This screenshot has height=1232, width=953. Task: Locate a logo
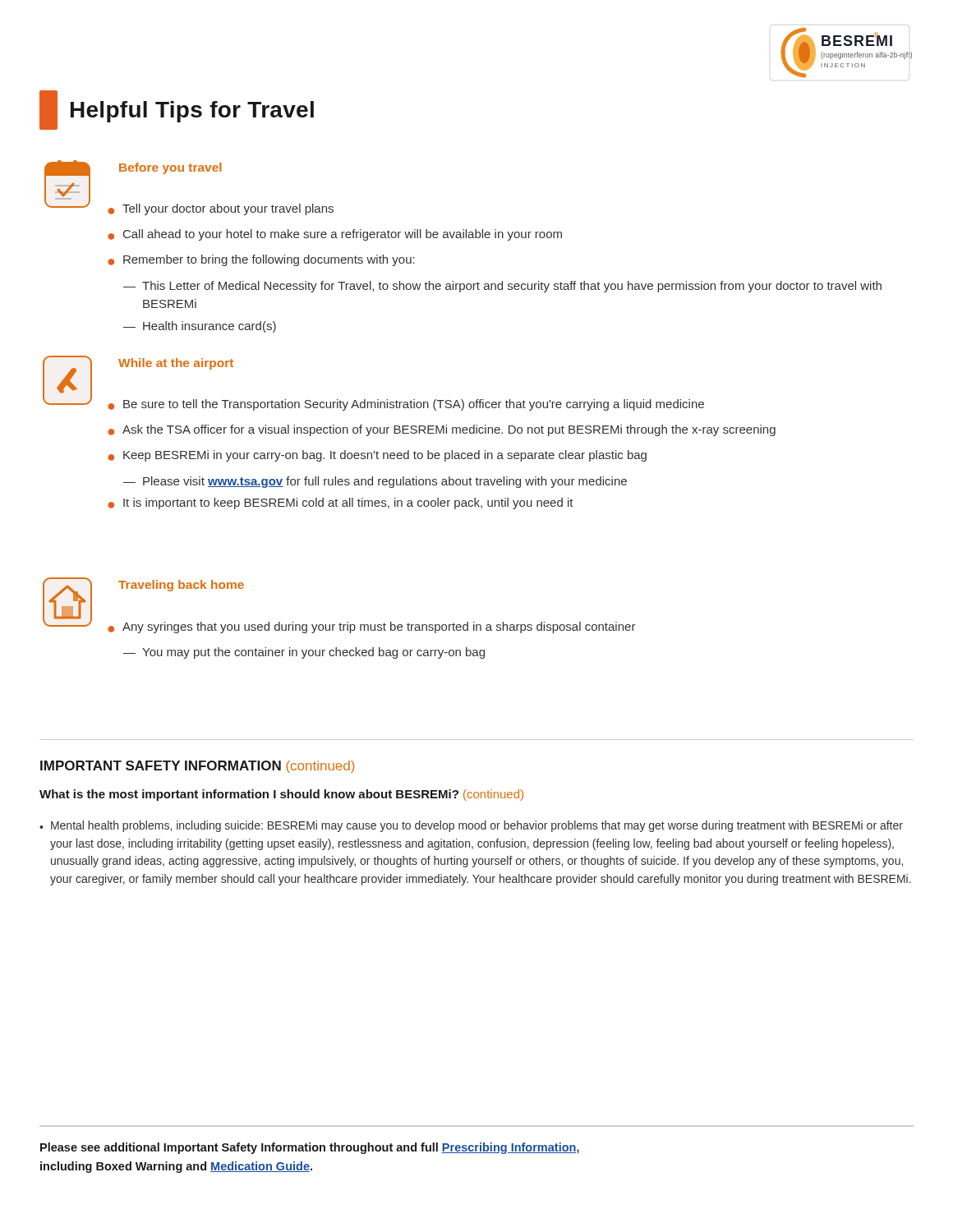point(840,55)
